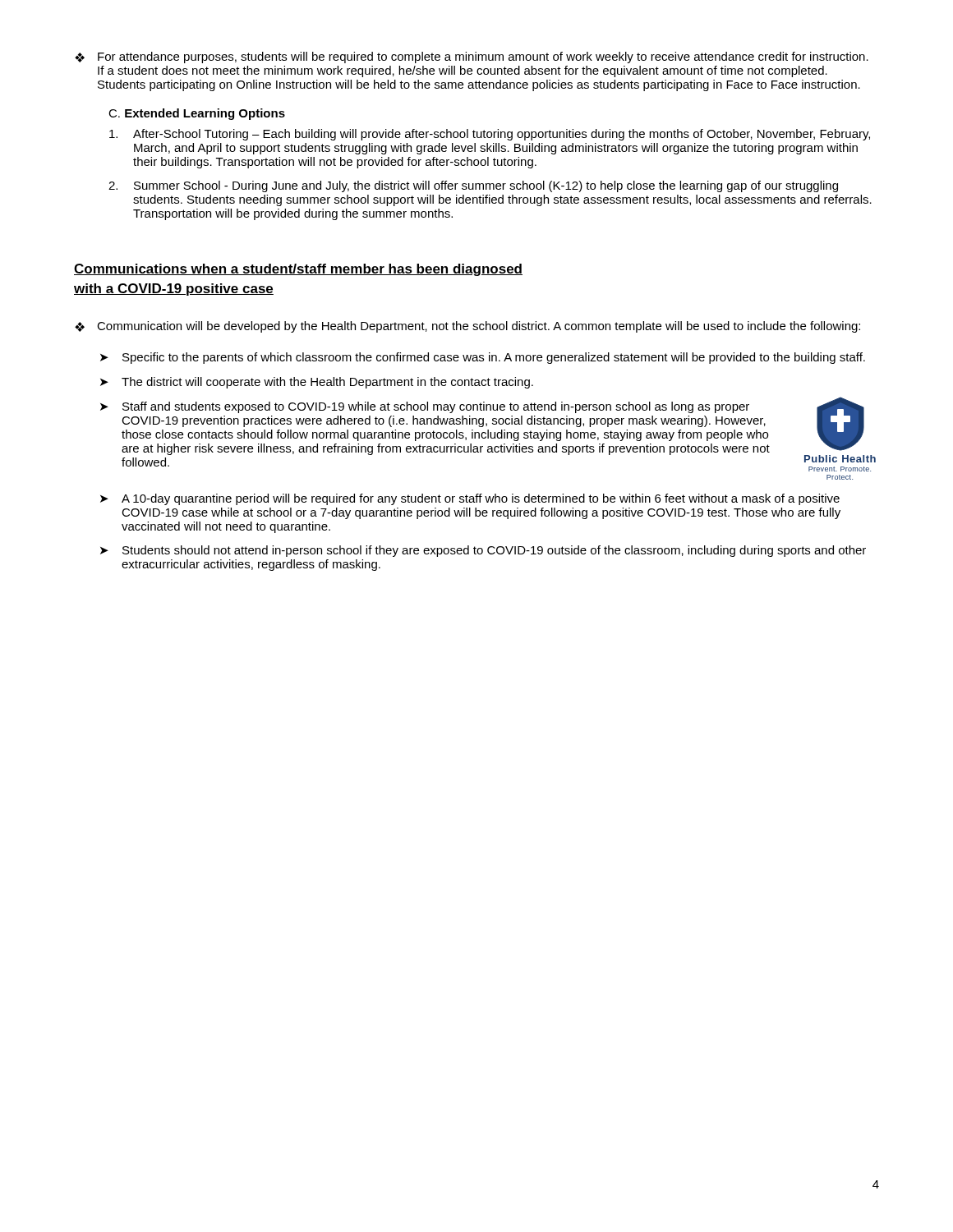Screen dimensions: 1232x953
Task: Select a logo
Action: pyautogui.click(x=840, y=438)
